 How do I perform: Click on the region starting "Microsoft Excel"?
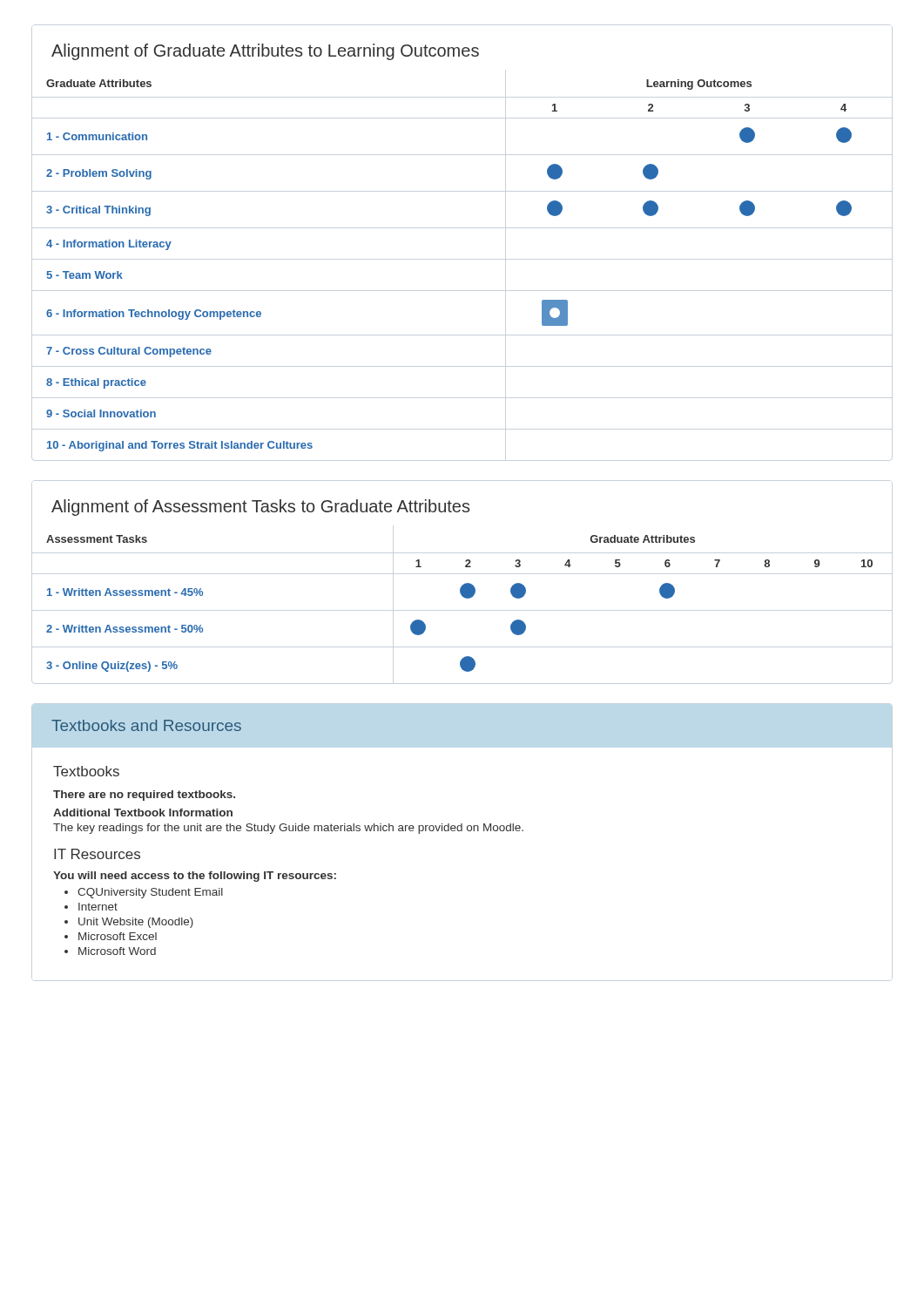117,936
